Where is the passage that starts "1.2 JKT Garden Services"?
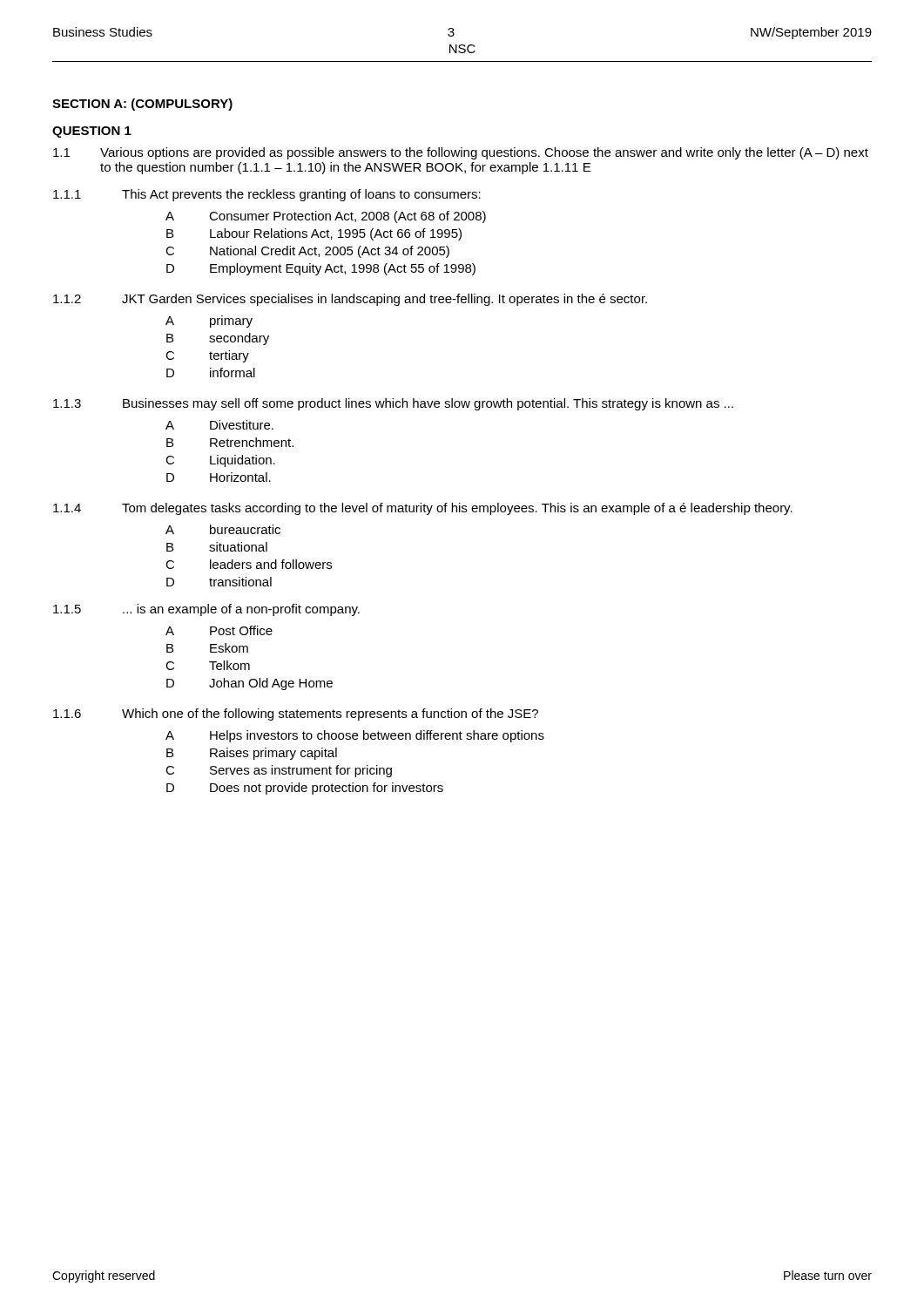 click(462, 298)
